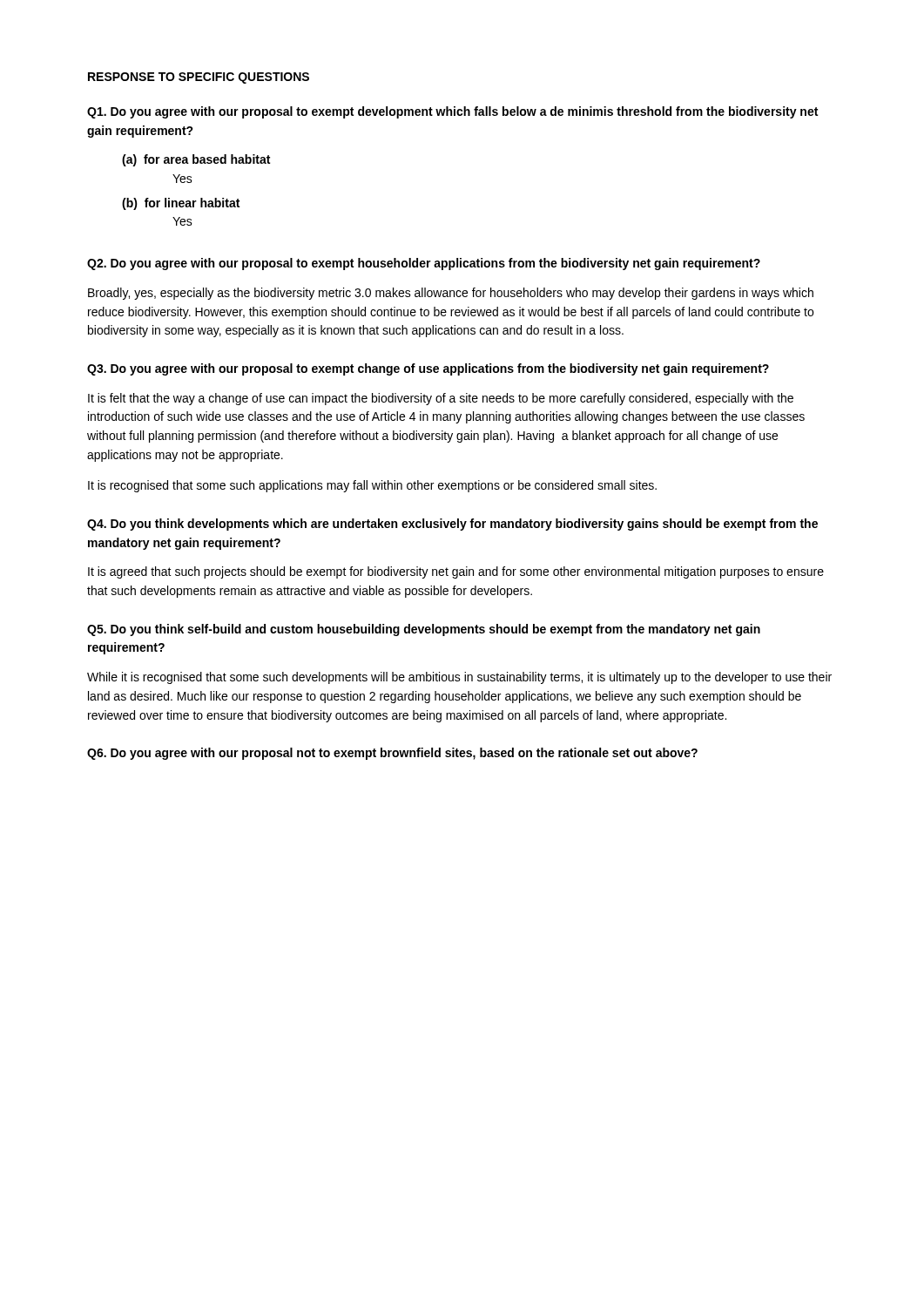
Task: Find the section header that says "Q6. Do you agree with our proposal"
Action: coord(393,753)
